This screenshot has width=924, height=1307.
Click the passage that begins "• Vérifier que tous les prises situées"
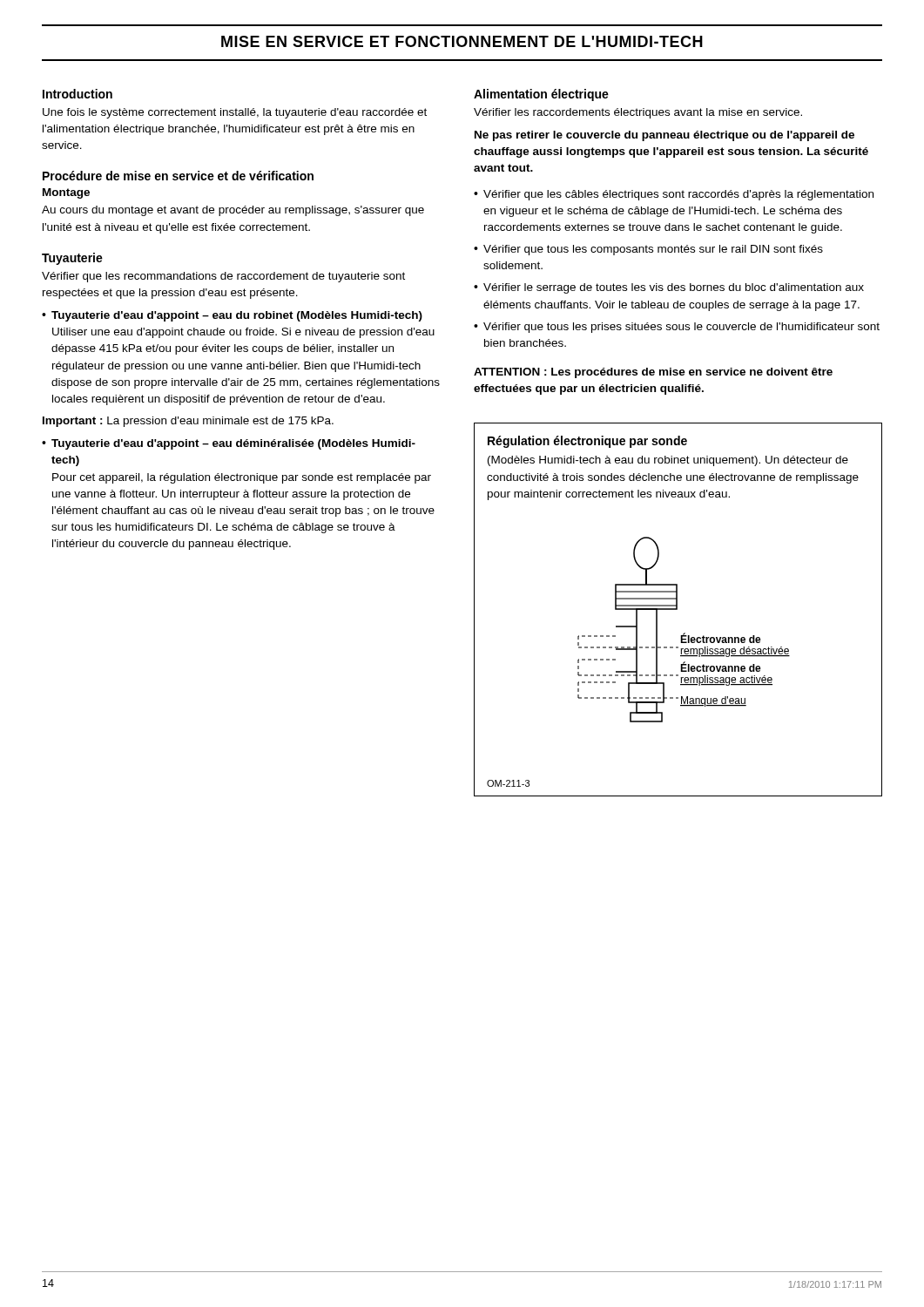point(678,334)
